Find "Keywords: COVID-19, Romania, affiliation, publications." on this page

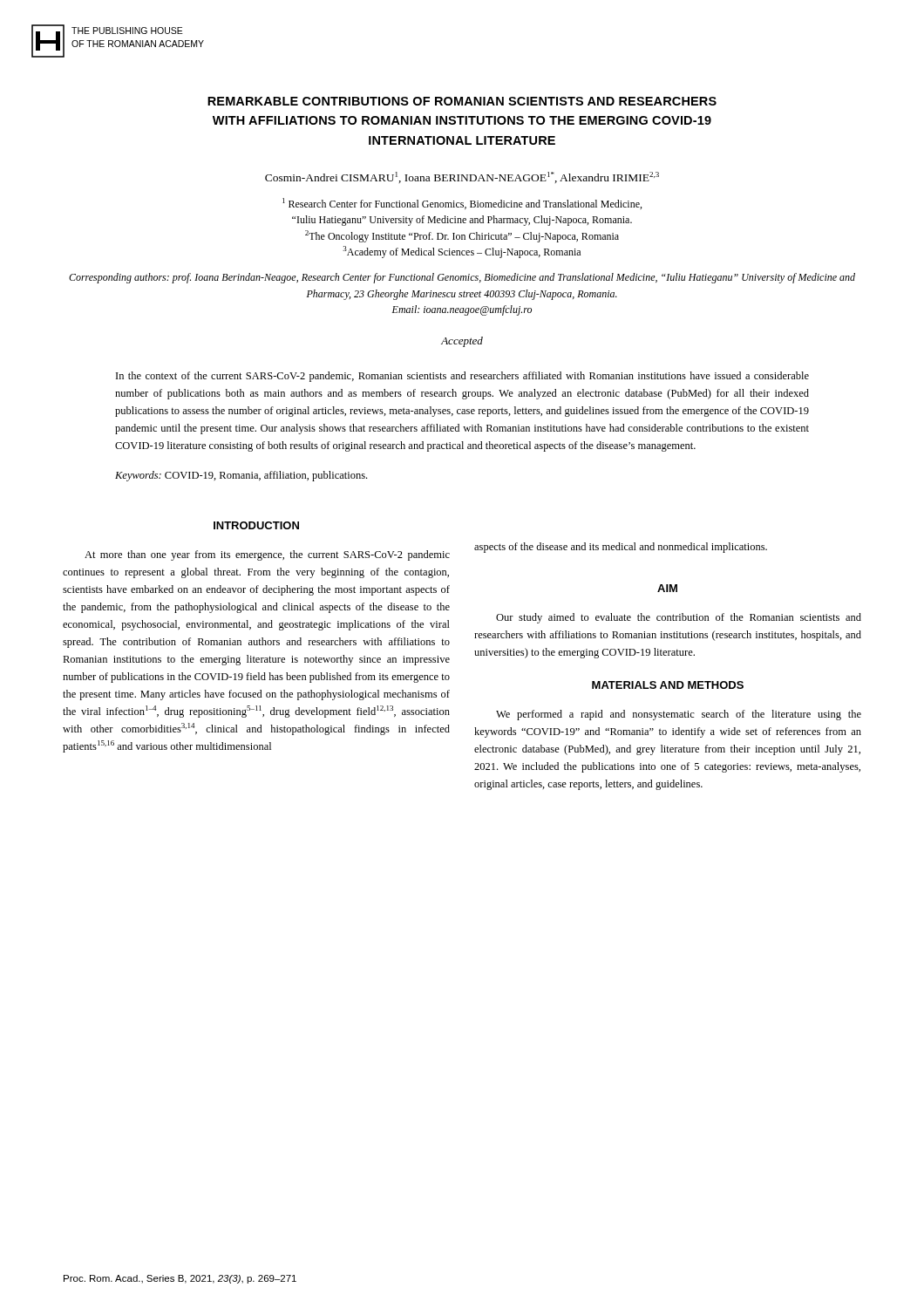(x=242, y=475)
